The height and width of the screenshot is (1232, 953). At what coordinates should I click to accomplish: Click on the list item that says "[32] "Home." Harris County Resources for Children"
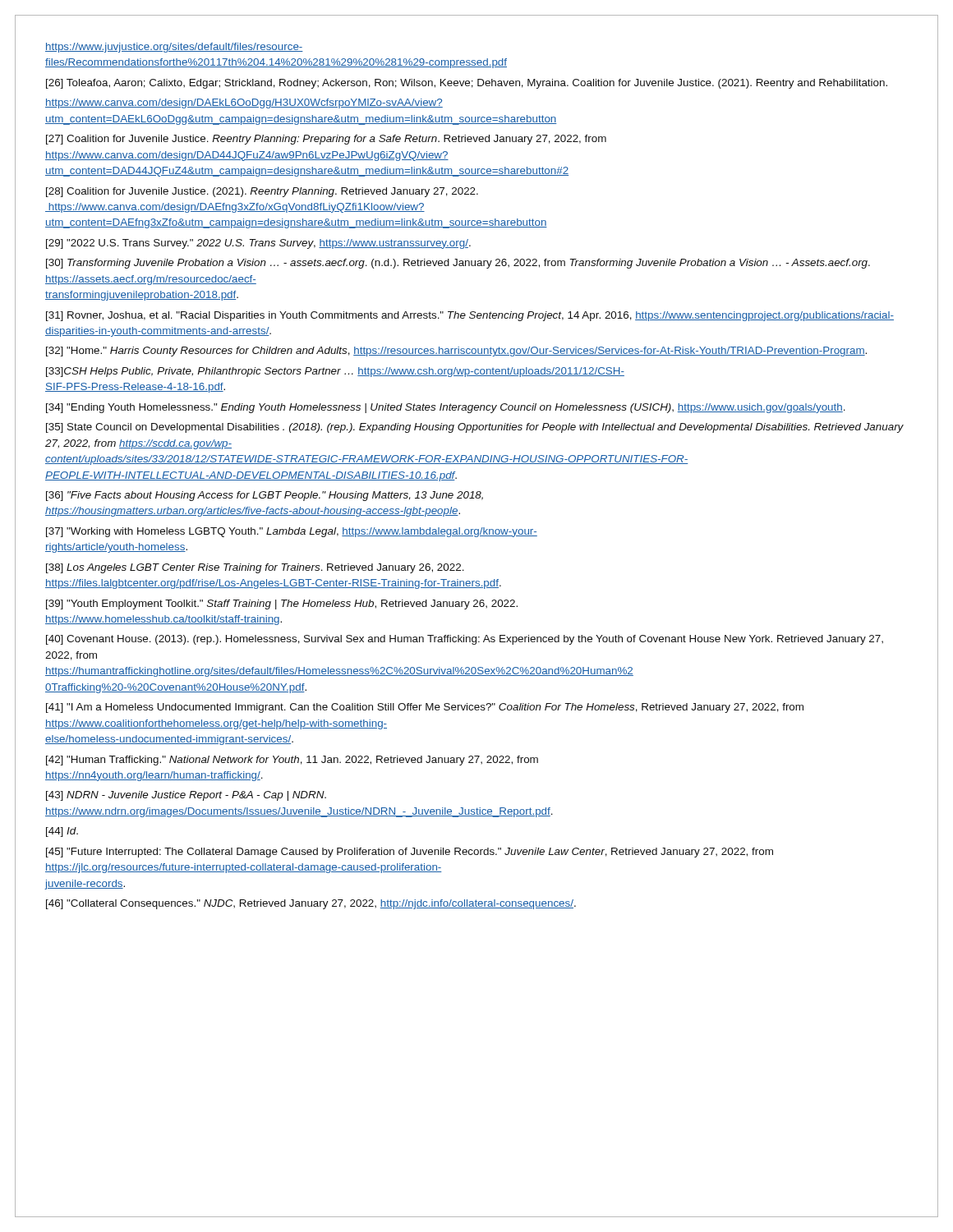click(x=456, y=351)
